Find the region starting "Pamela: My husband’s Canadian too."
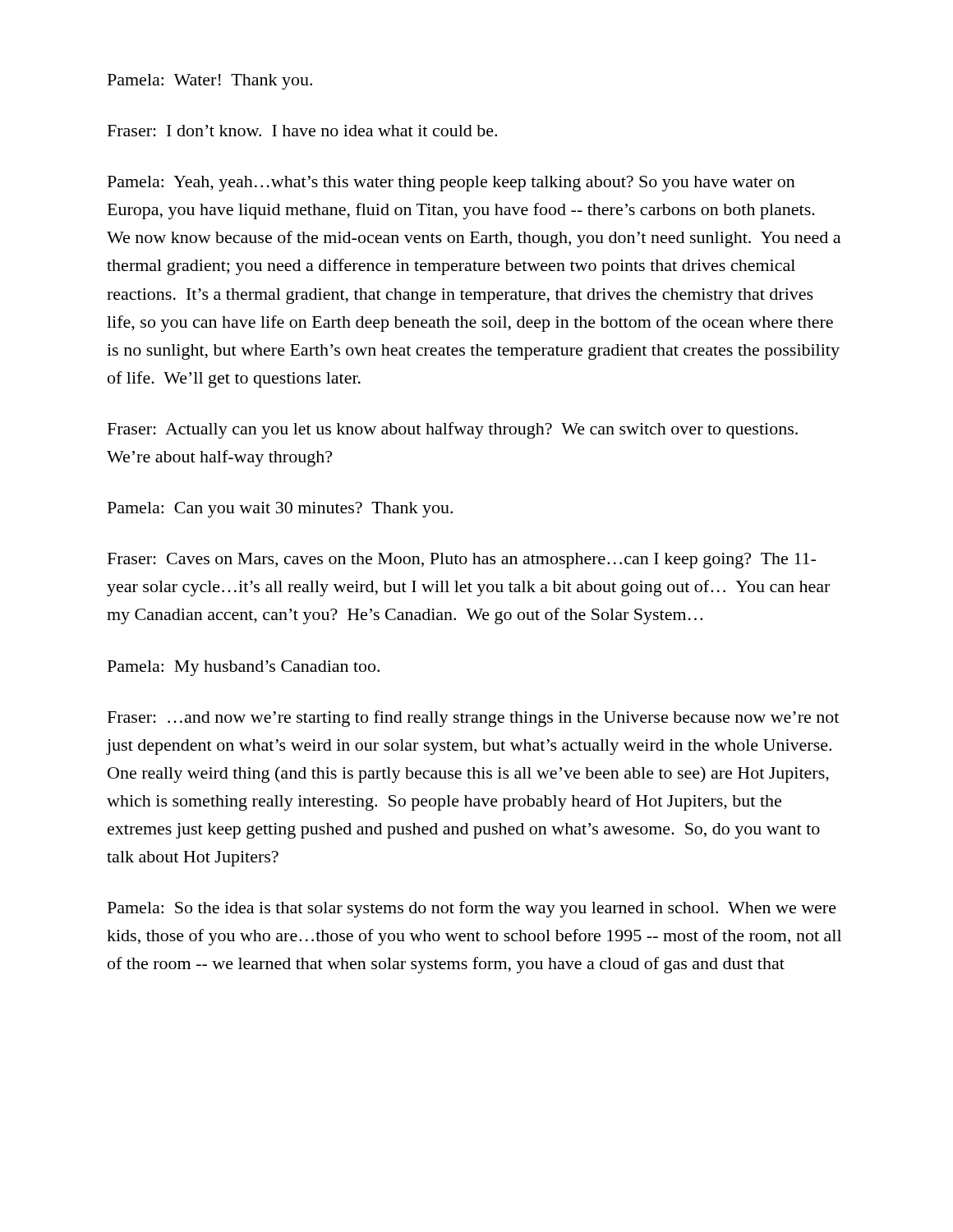This screenshot has width=953, height=1232. (244, 665)
